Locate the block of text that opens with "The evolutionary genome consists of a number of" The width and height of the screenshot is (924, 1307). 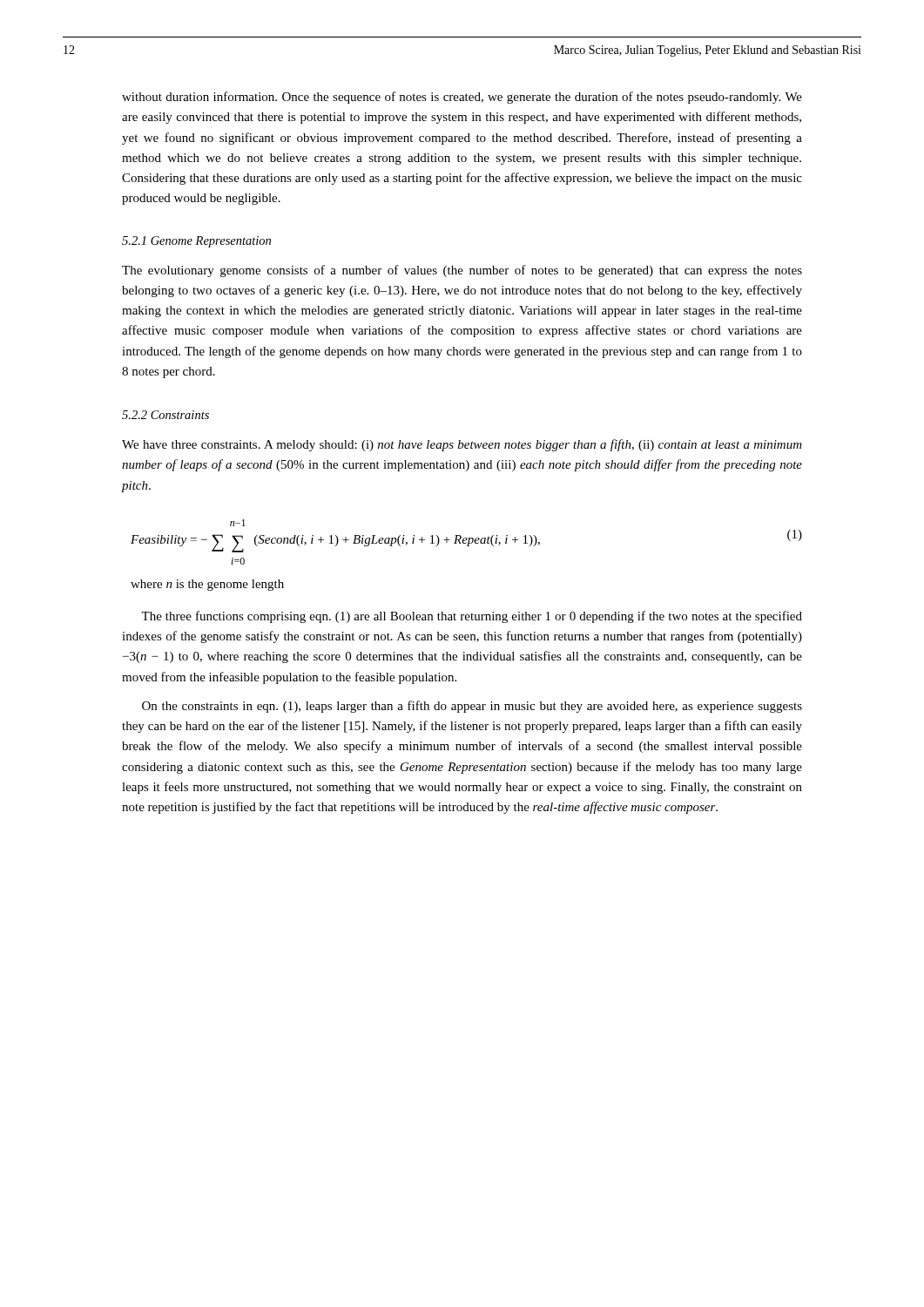462,320
